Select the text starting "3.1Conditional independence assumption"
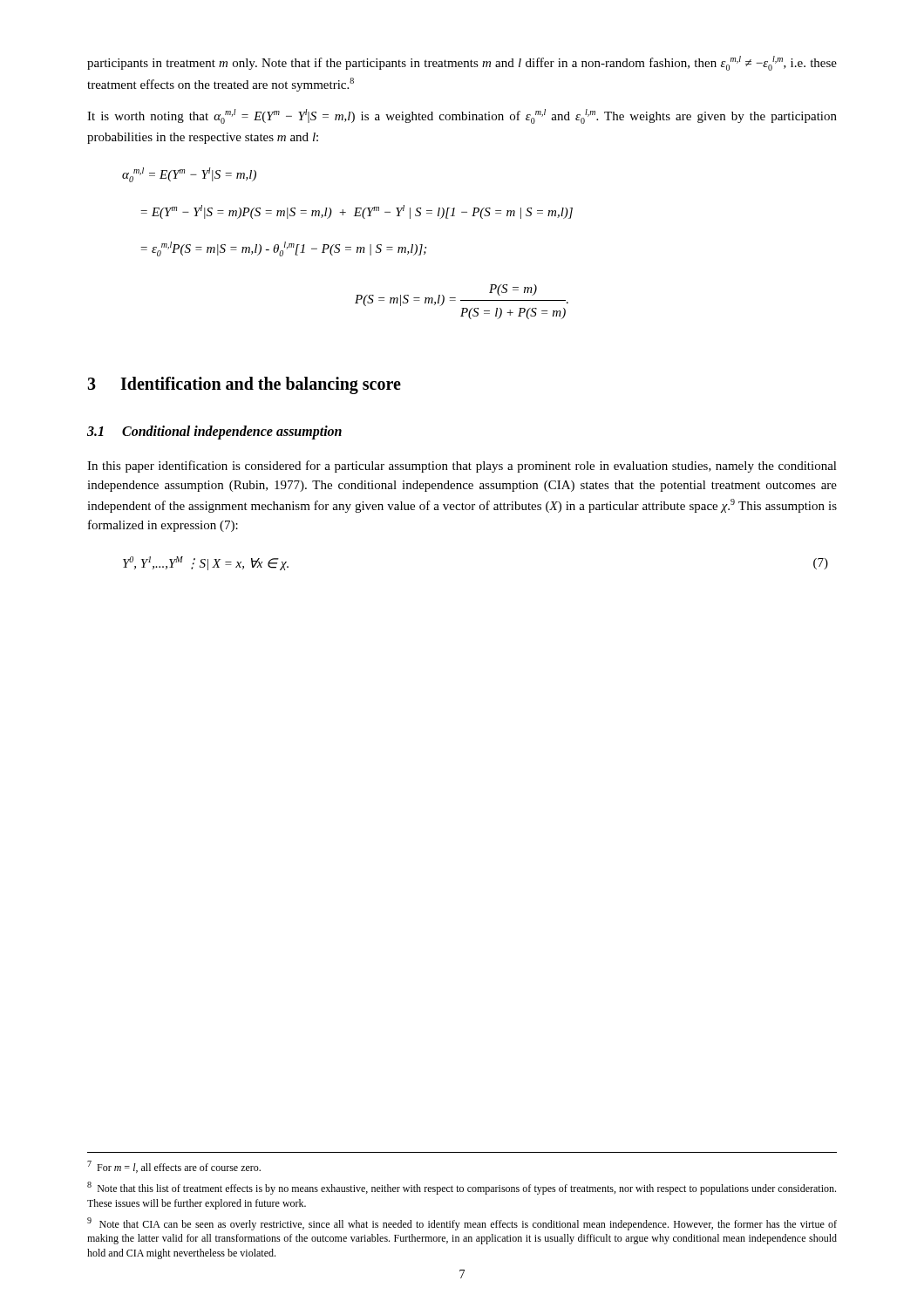This screenshot has height=1308, width=924. tap(215, 431)
